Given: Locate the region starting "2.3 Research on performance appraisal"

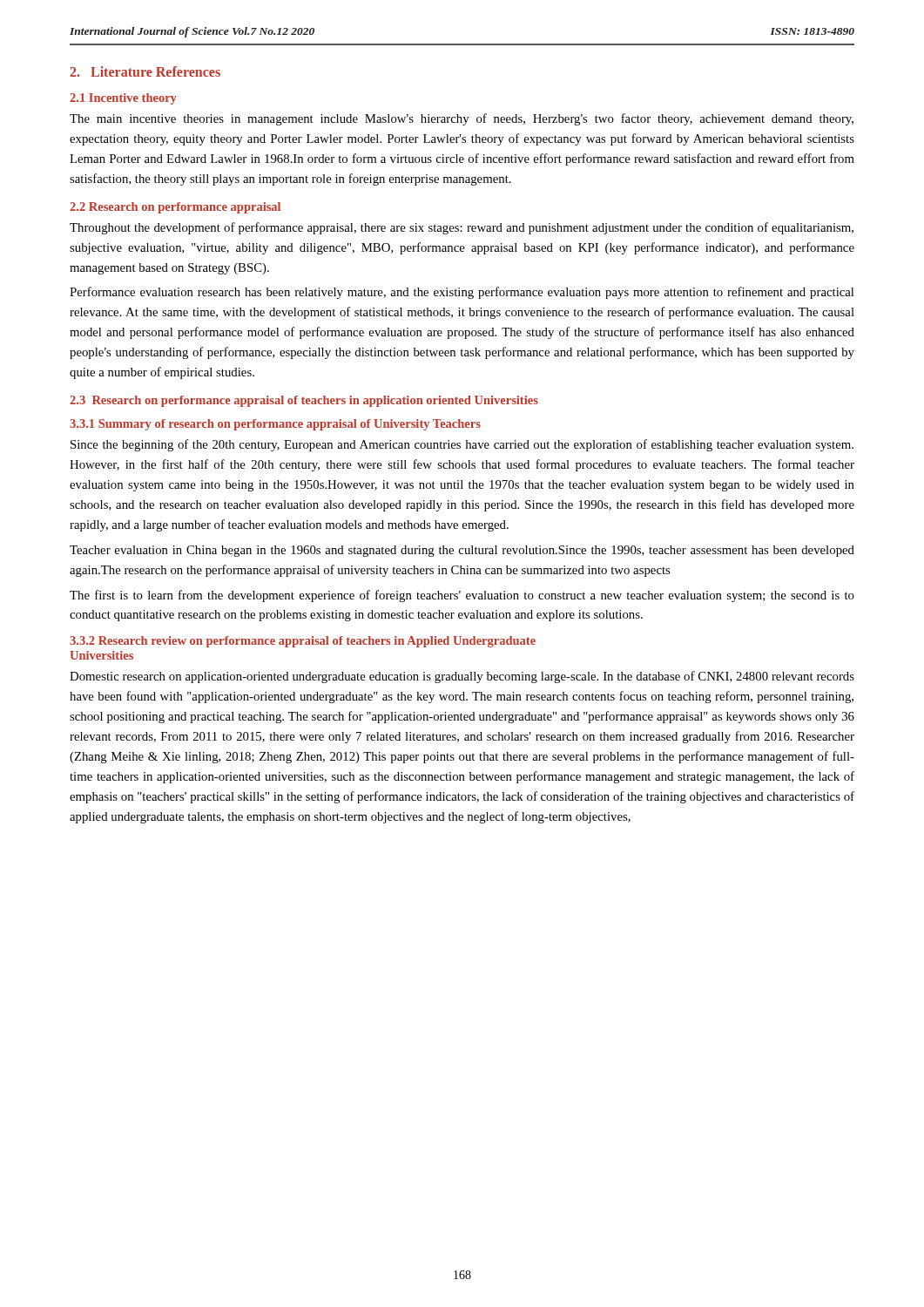Looking at the screenshot, I should pyautogui.click(x=304, y=400).
